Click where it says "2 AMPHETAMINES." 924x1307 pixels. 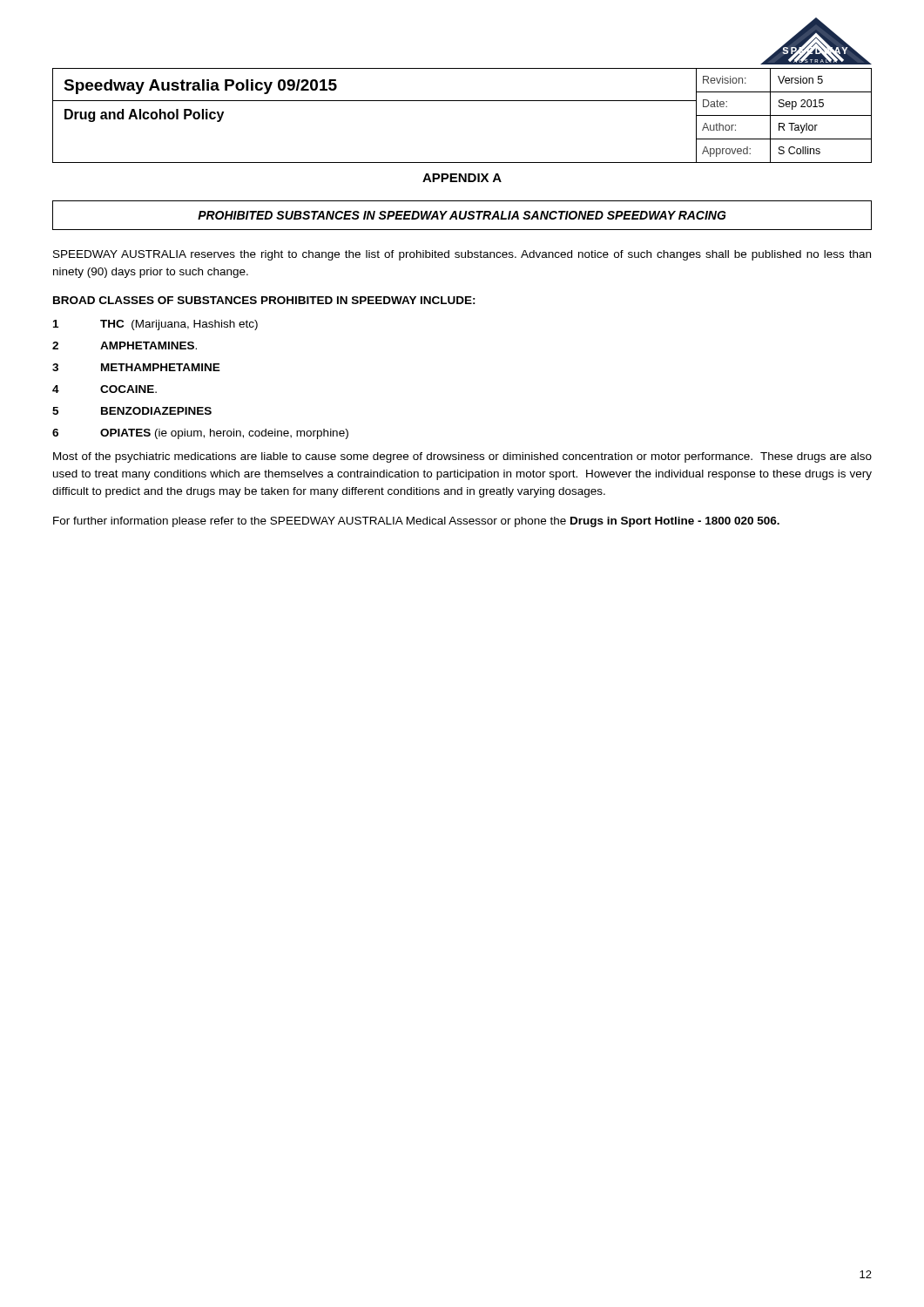click(x=125, y=345)
